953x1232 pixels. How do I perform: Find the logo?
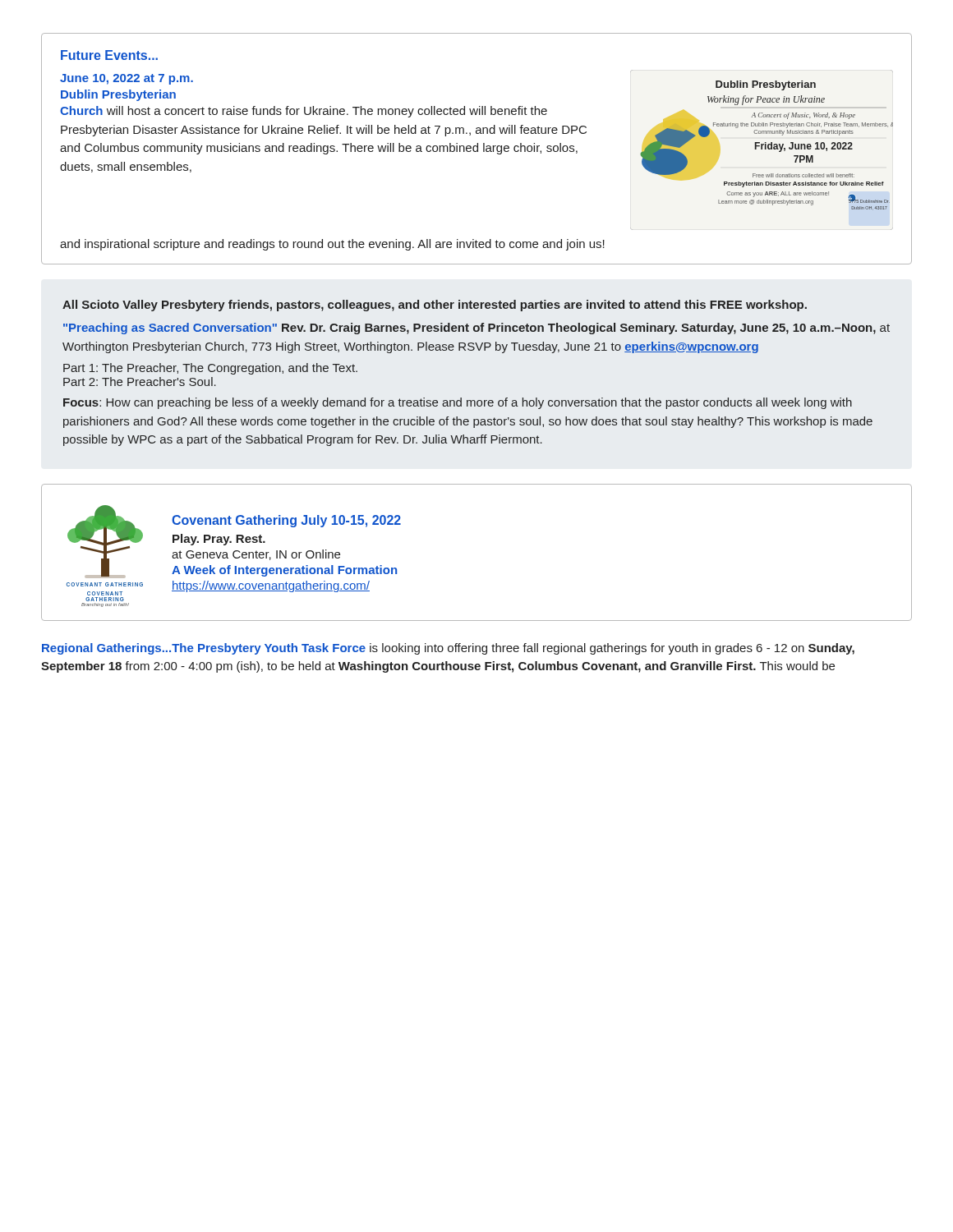point(105,553)
